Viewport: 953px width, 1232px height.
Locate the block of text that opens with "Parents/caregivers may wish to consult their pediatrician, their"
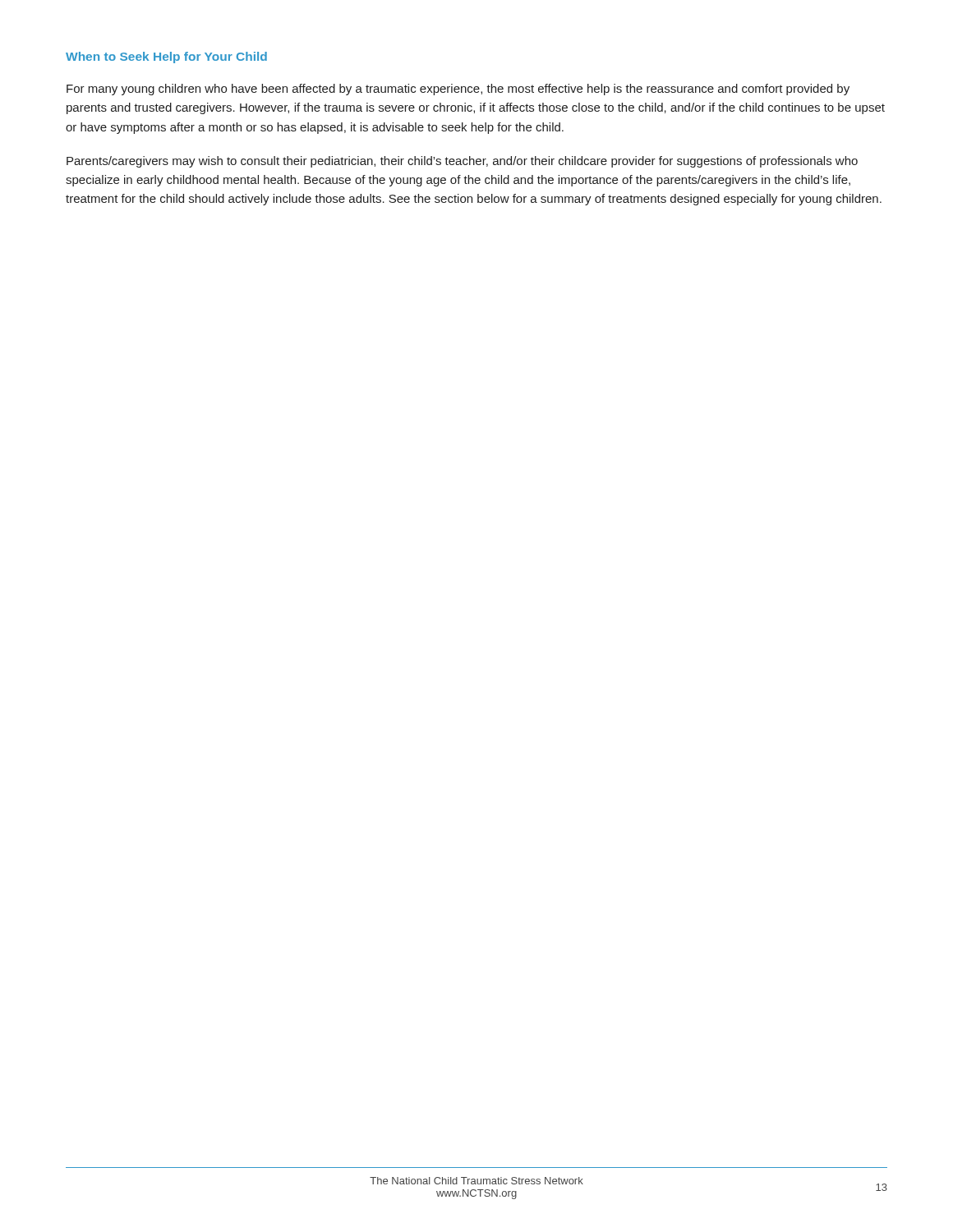(x=474, y=179)
